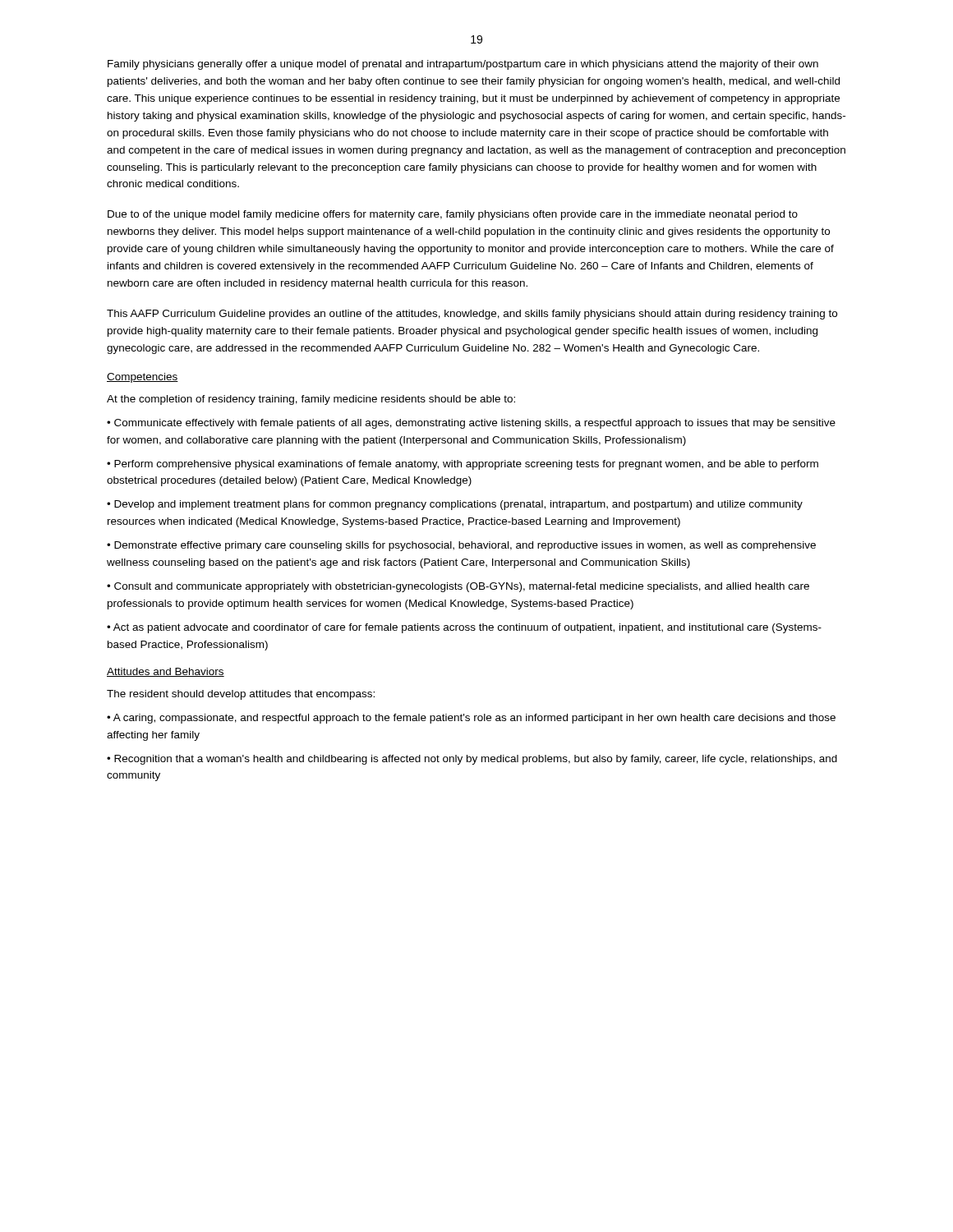Click the passage that begins "• Communicate effectively with female patients of"
Image resolution: width=953 pixels, height=1232 pixels.
[x=471, y=431]
